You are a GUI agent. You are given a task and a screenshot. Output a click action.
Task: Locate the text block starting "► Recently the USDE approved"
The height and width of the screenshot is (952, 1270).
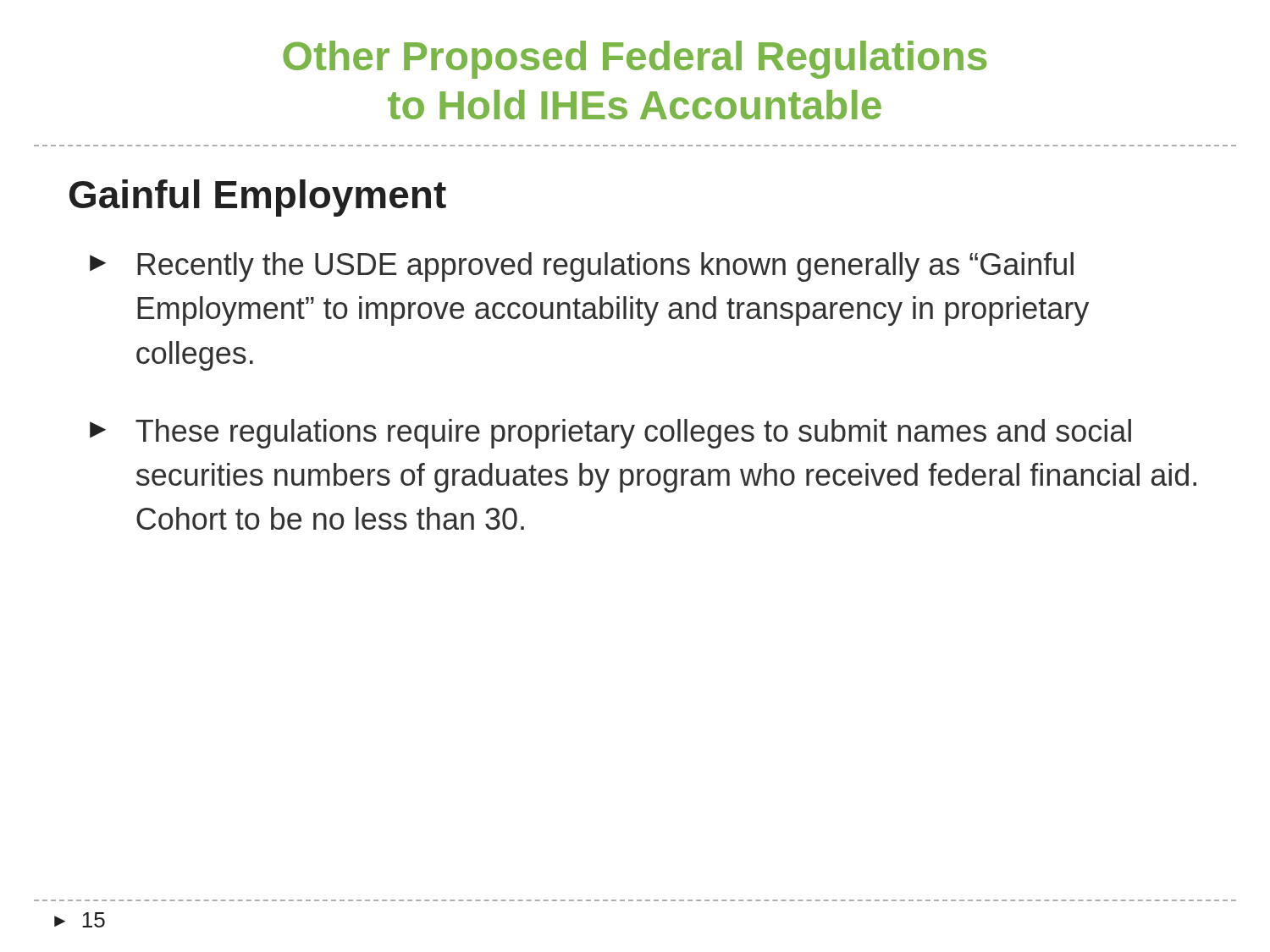tap(644, 309)
